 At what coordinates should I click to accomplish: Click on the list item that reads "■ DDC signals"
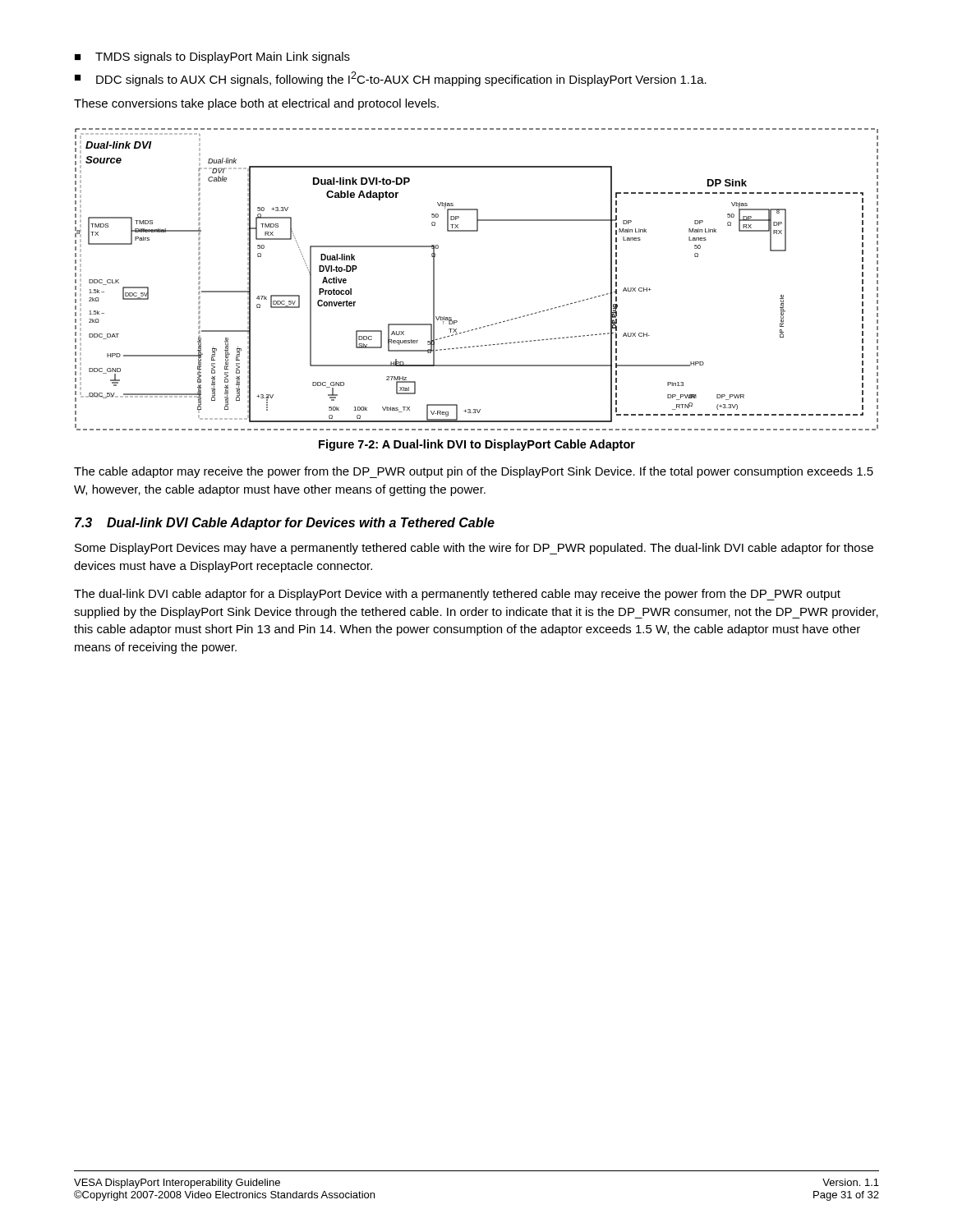[476, 78]
